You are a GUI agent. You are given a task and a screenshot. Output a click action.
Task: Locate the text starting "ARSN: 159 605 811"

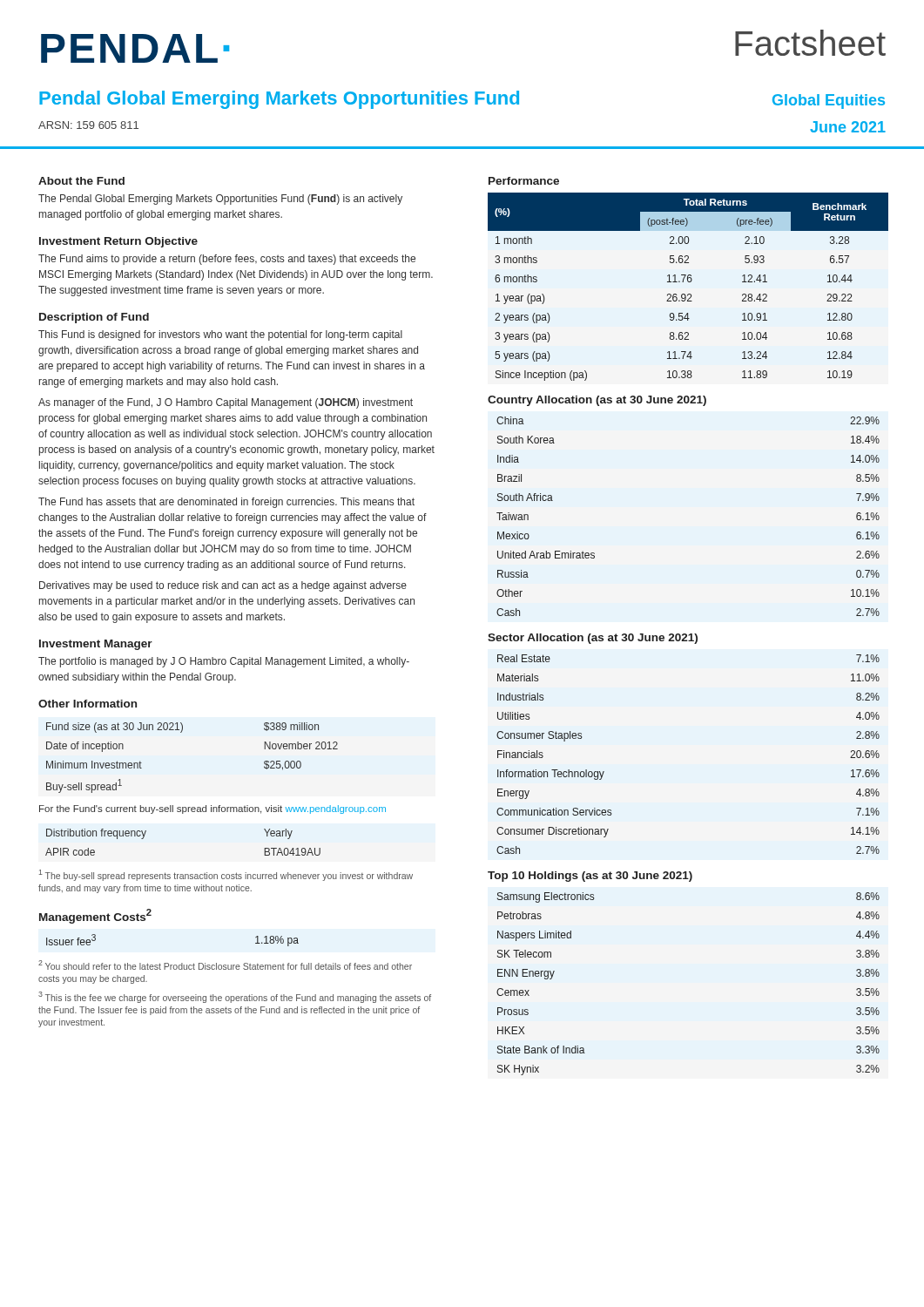[89, 125]
